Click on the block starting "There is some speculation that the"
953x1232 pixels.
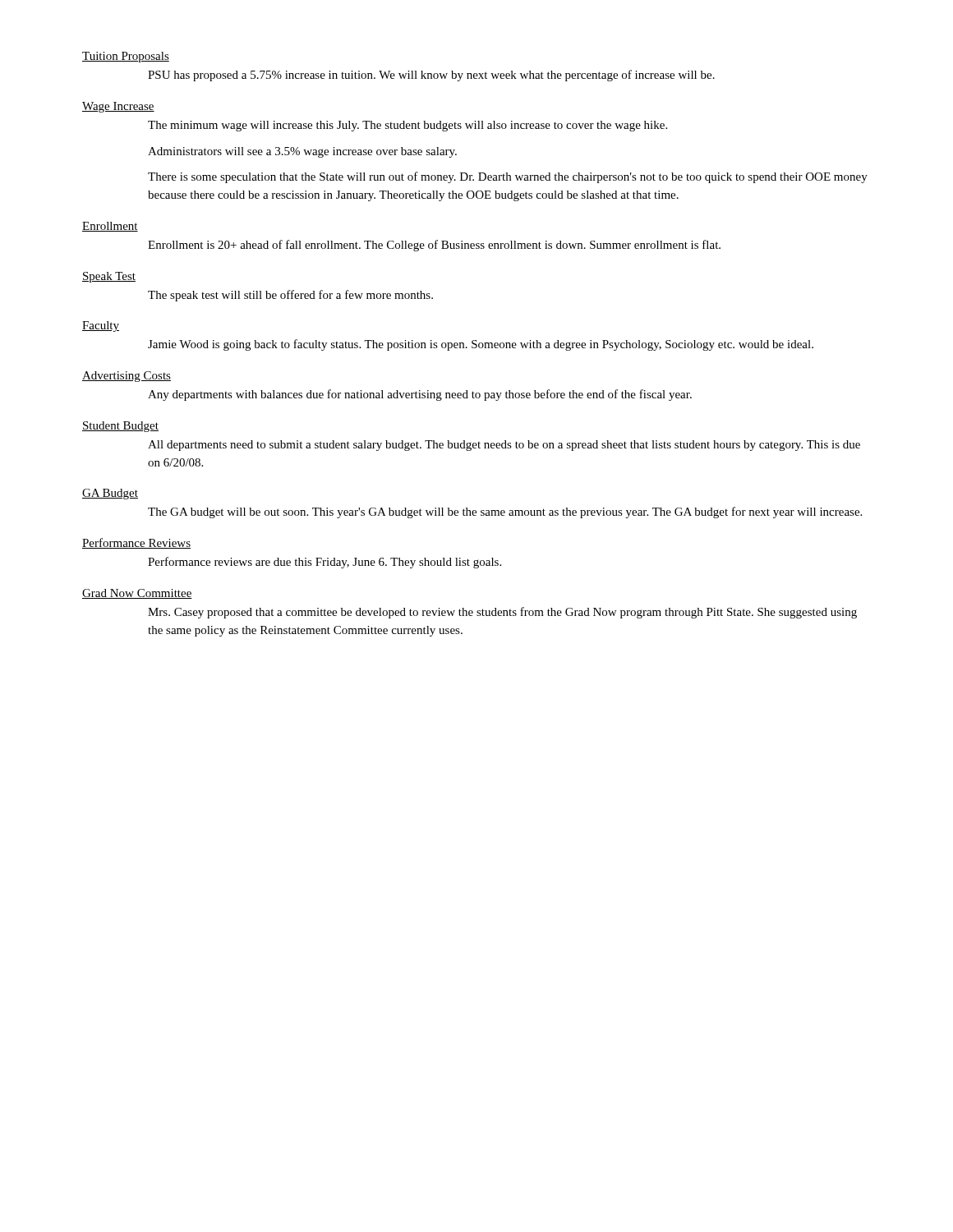[x=508, y=186]
